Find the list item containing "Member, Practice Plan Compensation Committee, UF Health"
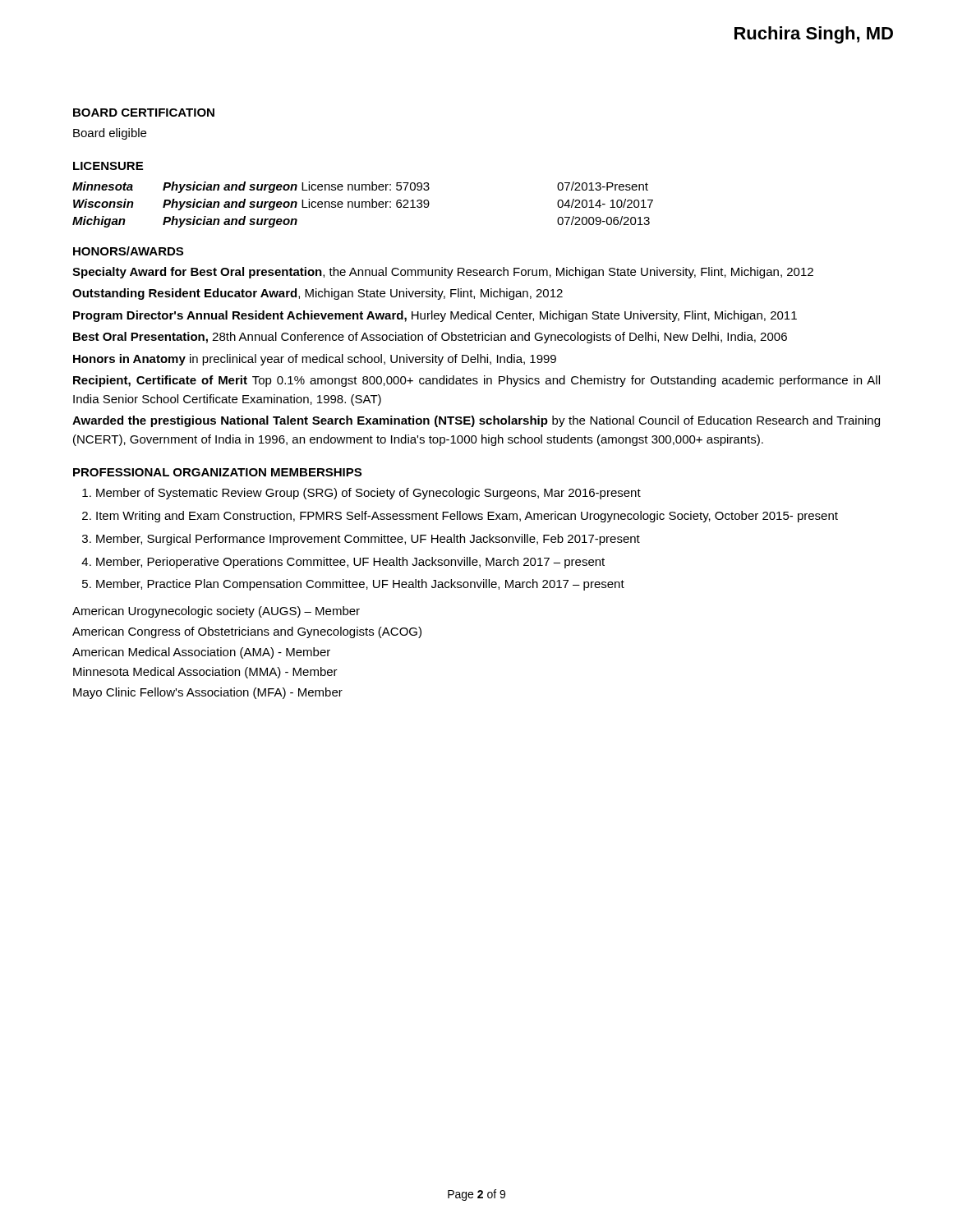Screen dimensions: 1232x953 pyautogui.click(x=488, y=584)
